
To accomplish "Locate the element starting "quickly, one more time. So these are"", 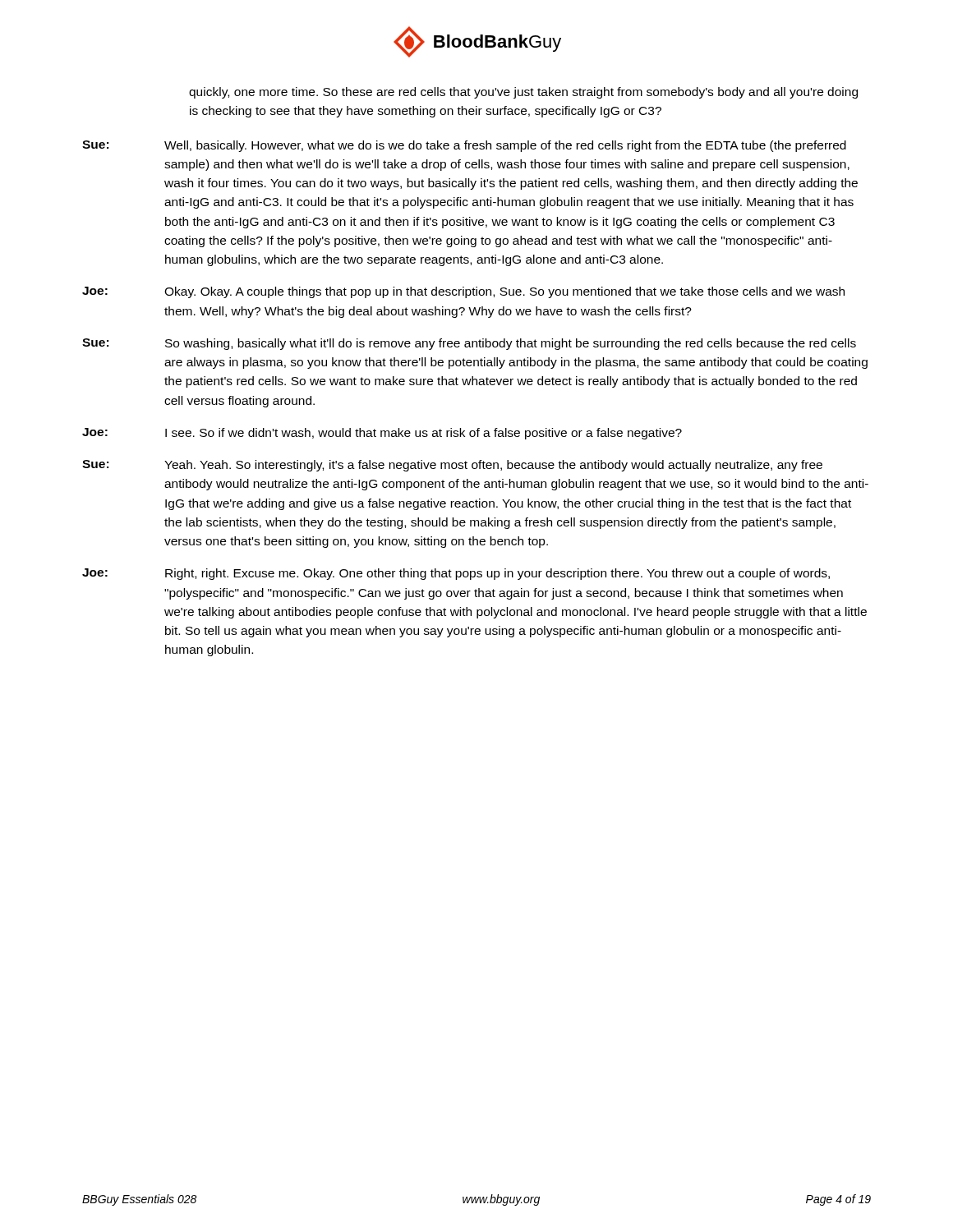I will tap(524, 101).
